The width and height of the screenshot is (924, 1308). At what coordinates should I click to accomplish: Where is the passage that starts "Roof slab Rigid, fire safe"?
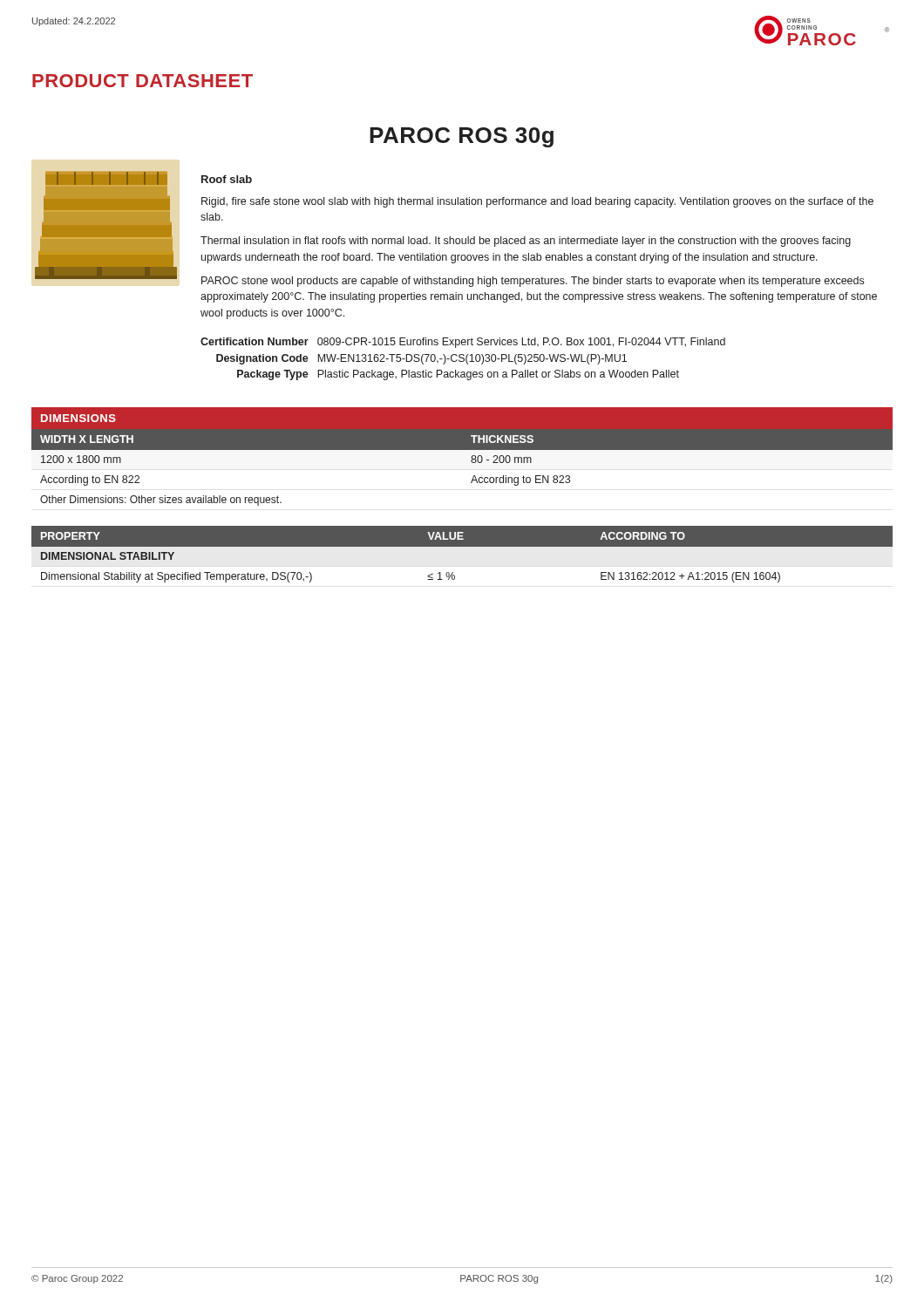tap(547, 277)
